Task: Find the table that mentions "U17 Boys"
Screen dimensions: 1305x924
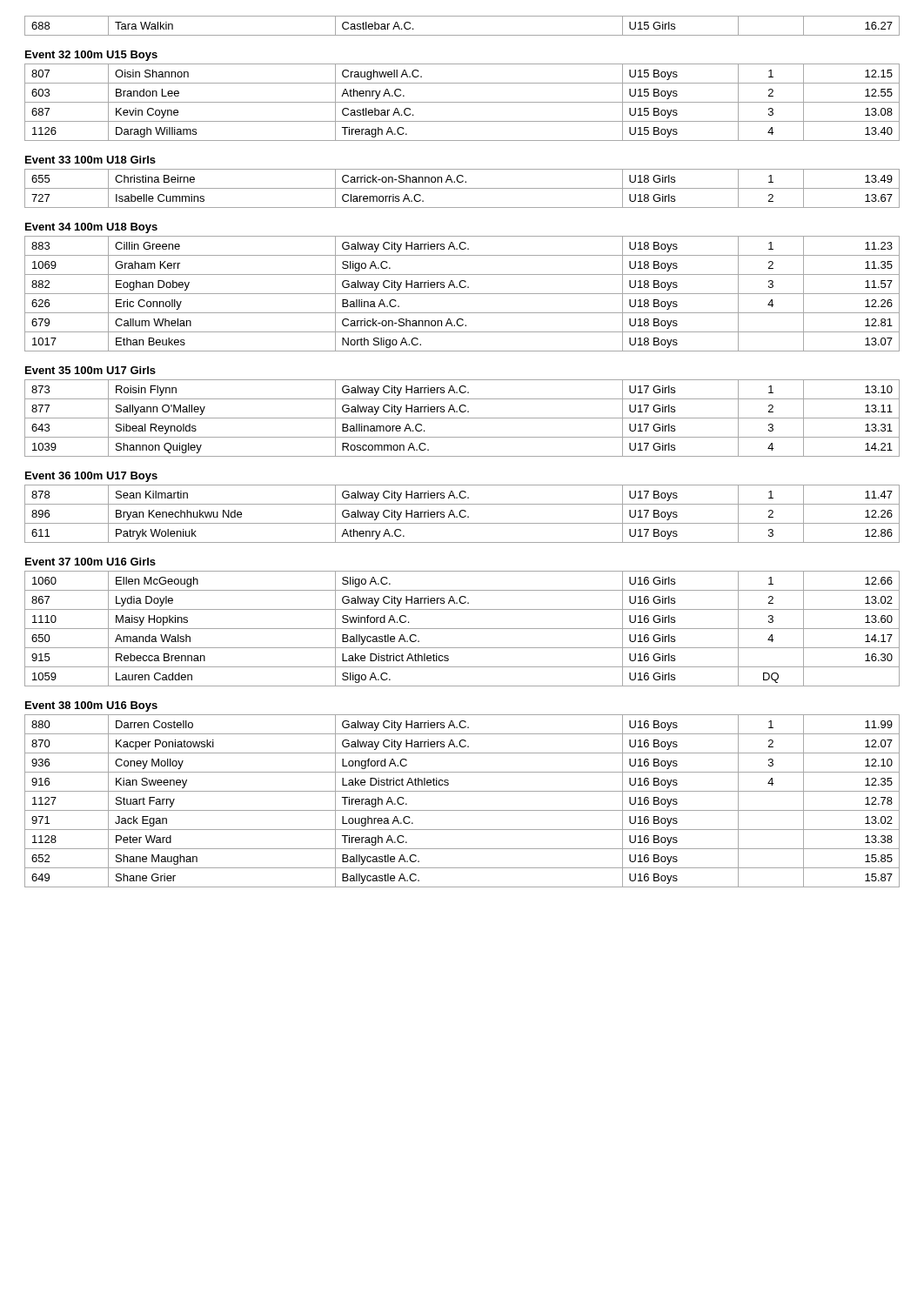Action: click(x=462, y=514)
